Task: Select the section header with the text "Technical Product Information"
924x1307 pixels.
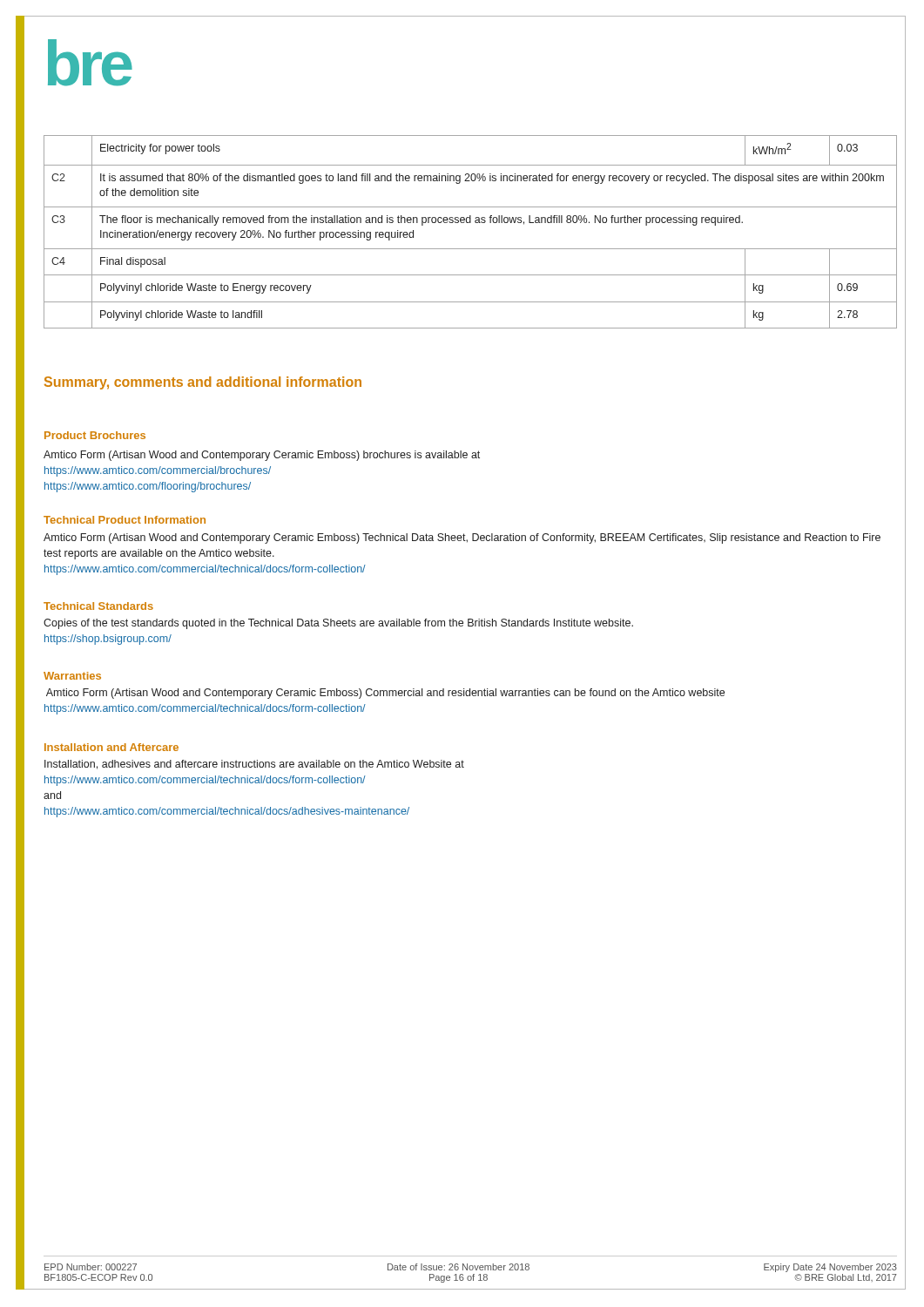Action: (x=125, y=520)
